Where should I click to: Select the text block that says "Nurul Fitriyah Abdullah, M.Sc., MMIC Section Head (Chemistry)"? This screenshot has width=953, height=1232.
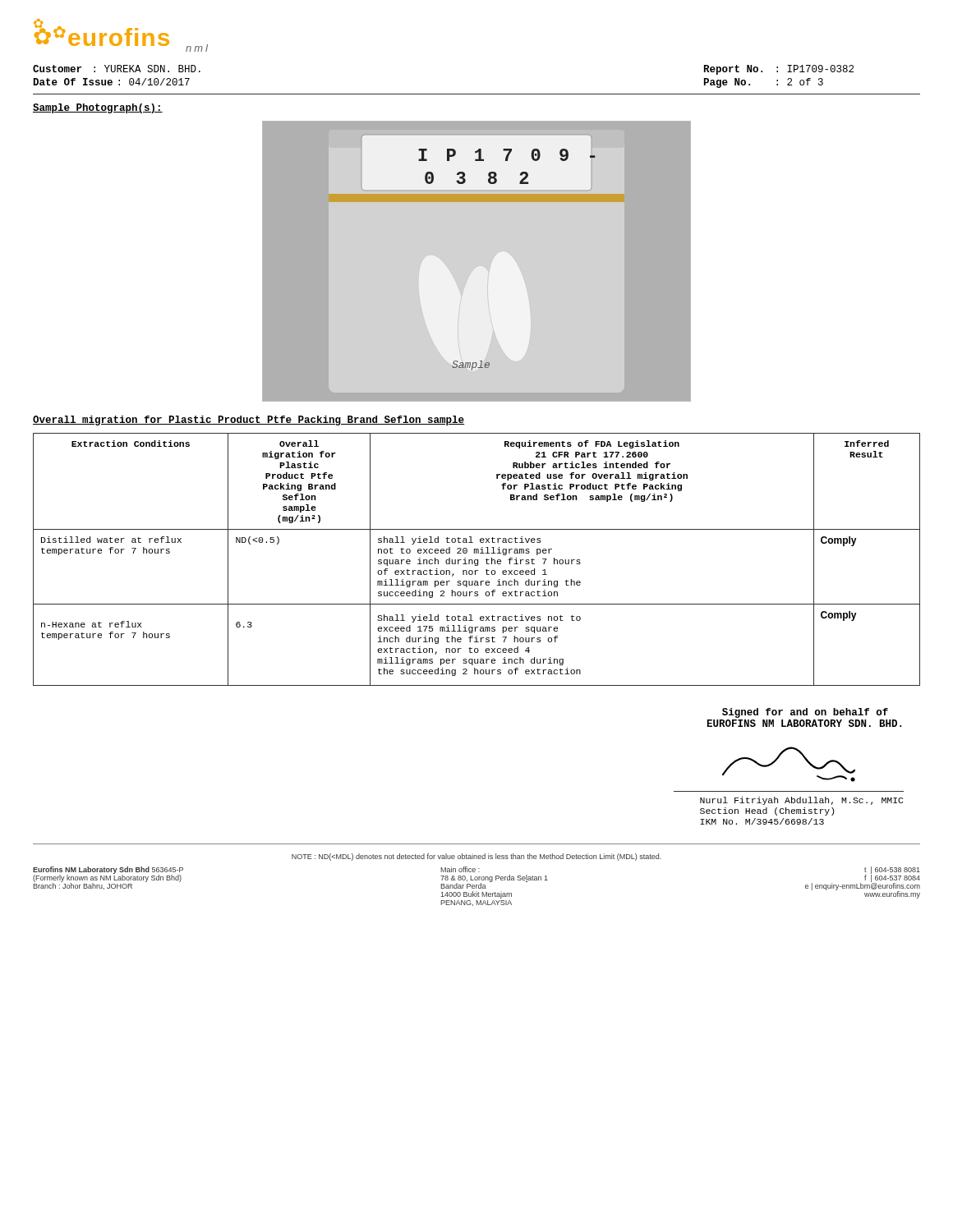(x=802, y=811)
